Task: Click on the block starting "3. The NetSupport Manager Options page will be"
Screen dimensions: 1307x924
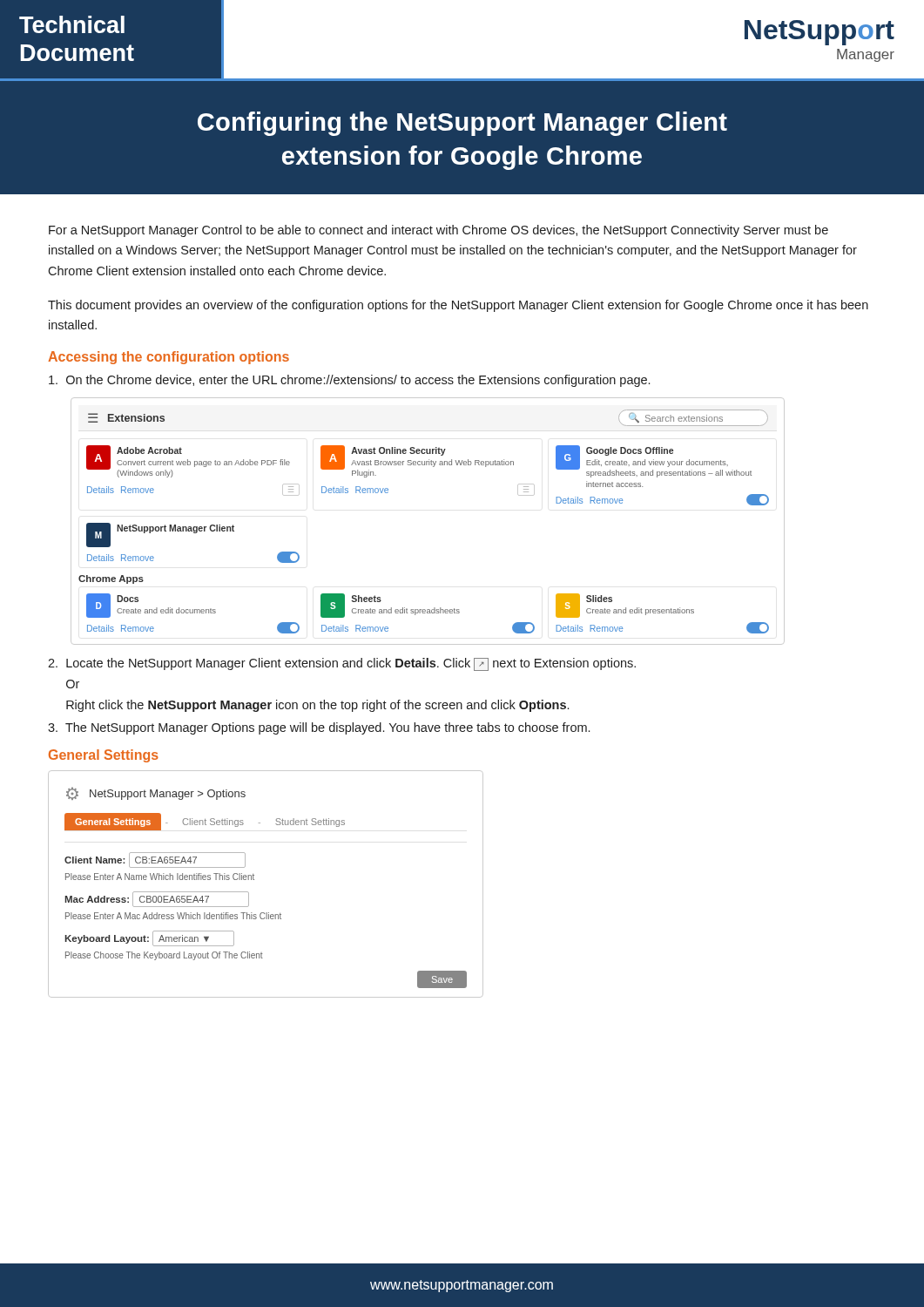Action: point(319,727)
